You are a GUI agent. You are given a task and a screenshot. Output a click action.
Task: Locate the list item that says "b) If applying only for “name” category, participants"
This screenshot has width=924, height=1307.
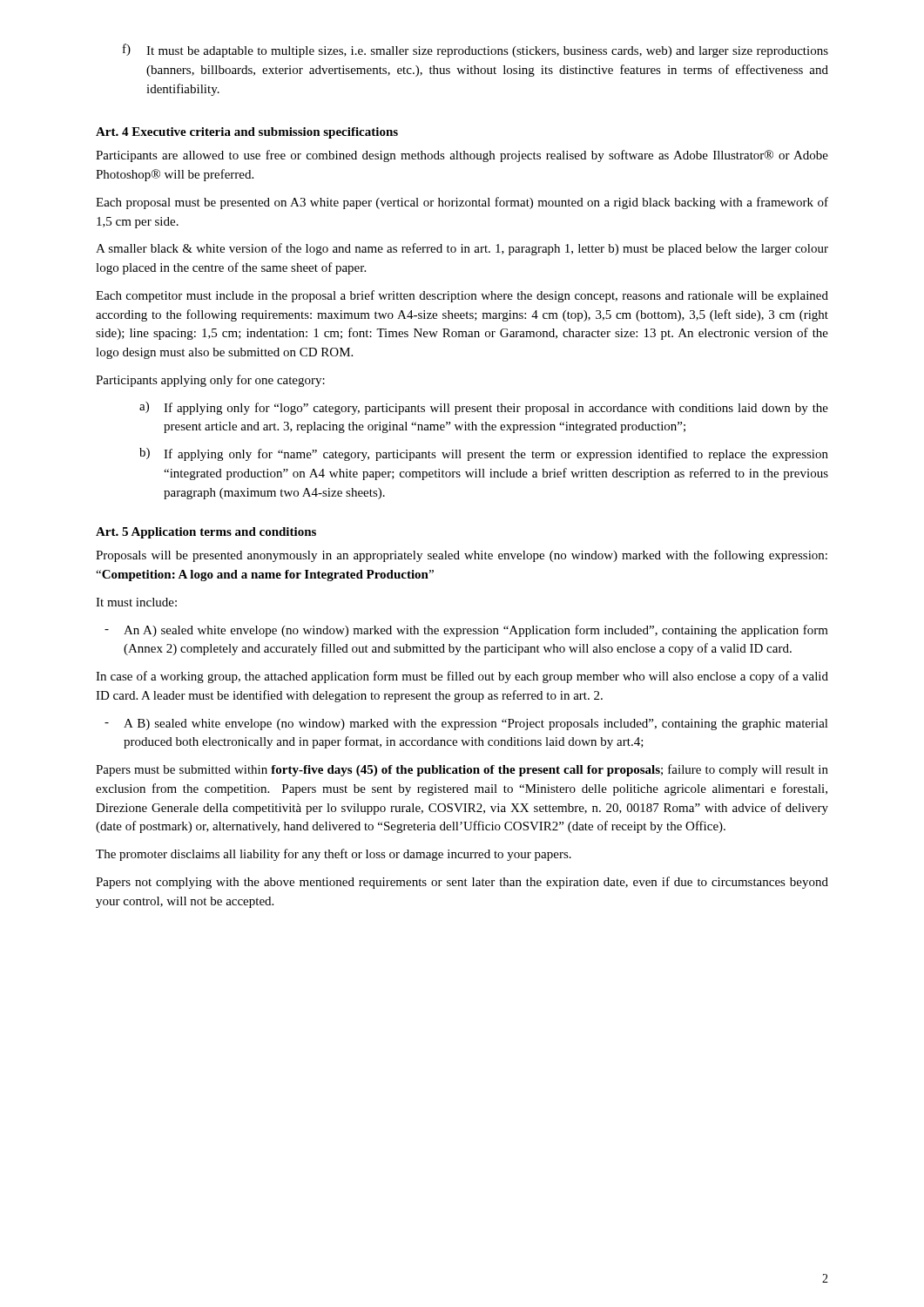484,474
